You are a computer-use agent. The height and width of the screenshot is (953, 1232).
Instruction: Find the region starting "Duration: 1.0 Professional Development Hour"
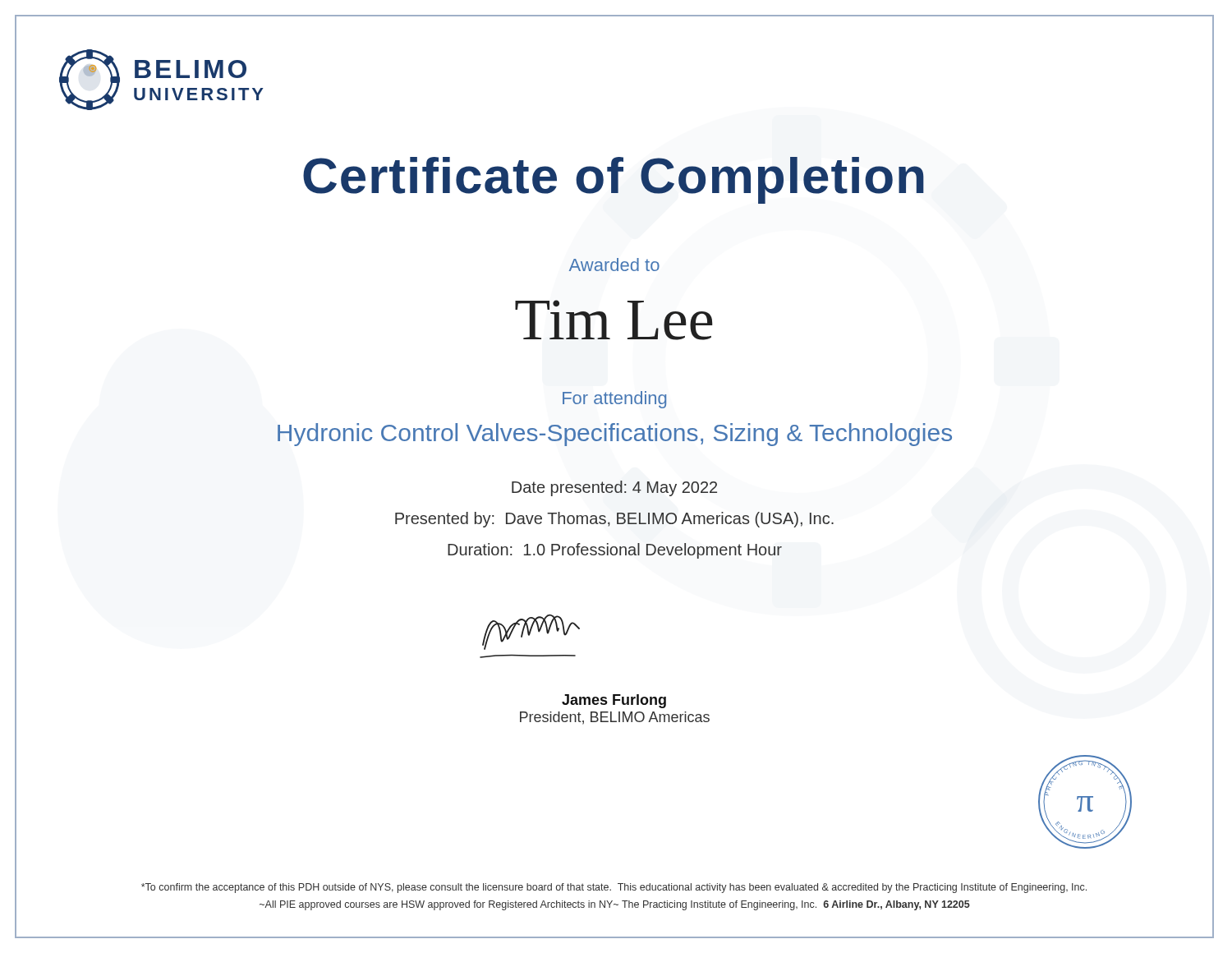(x=614, y=550)
